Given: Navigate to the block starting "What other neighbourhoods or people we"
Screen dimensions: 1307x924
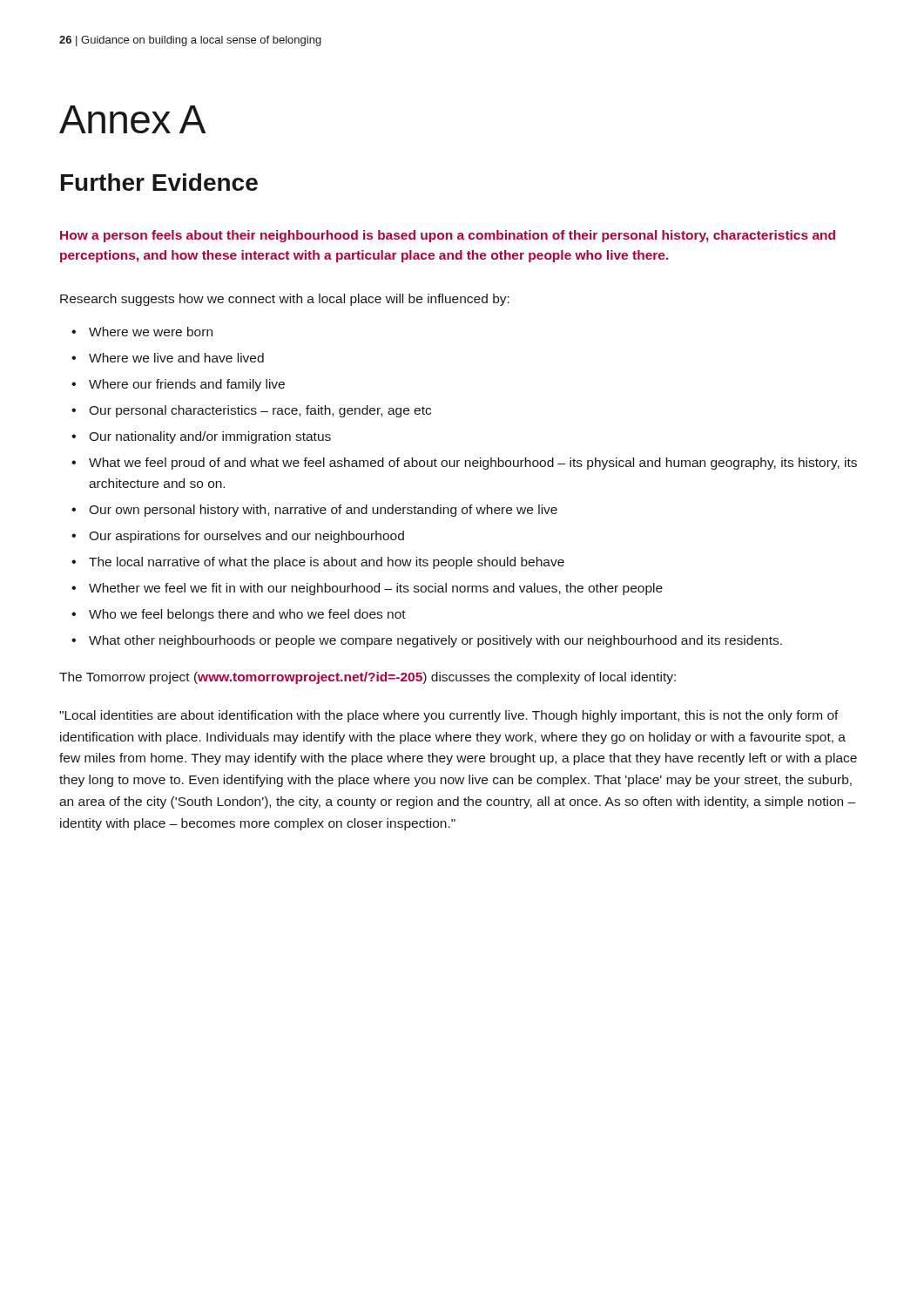Looking at the screenshot, I should [x=436, y=640].
